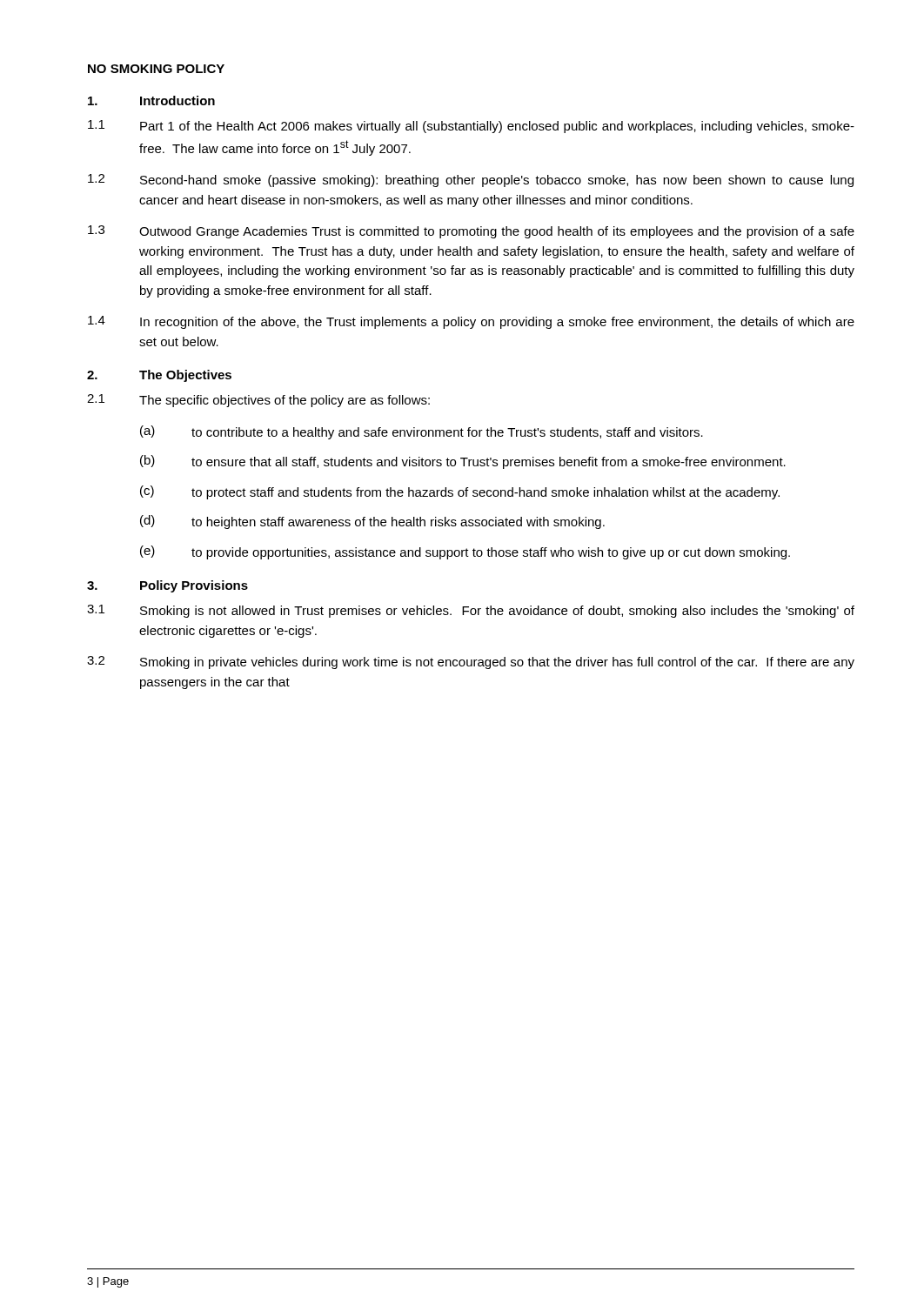Select the list item with the text "(b) to ensure that all staff,"
The width and height of the screenshot is (924, 1305).
coord(497,462)
